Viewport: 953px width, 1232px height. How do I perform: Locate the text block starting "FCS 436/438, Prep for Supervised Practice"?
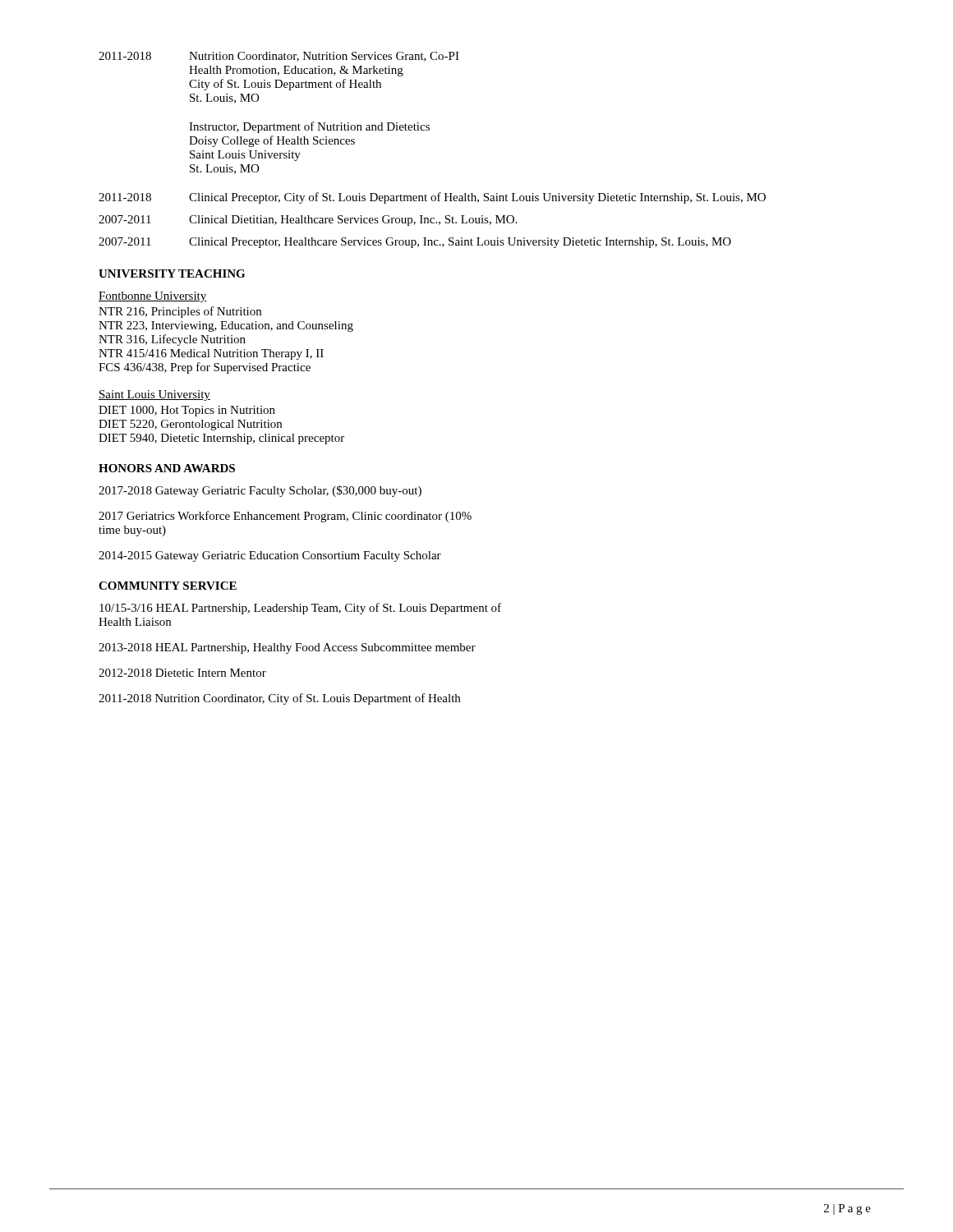205,367
